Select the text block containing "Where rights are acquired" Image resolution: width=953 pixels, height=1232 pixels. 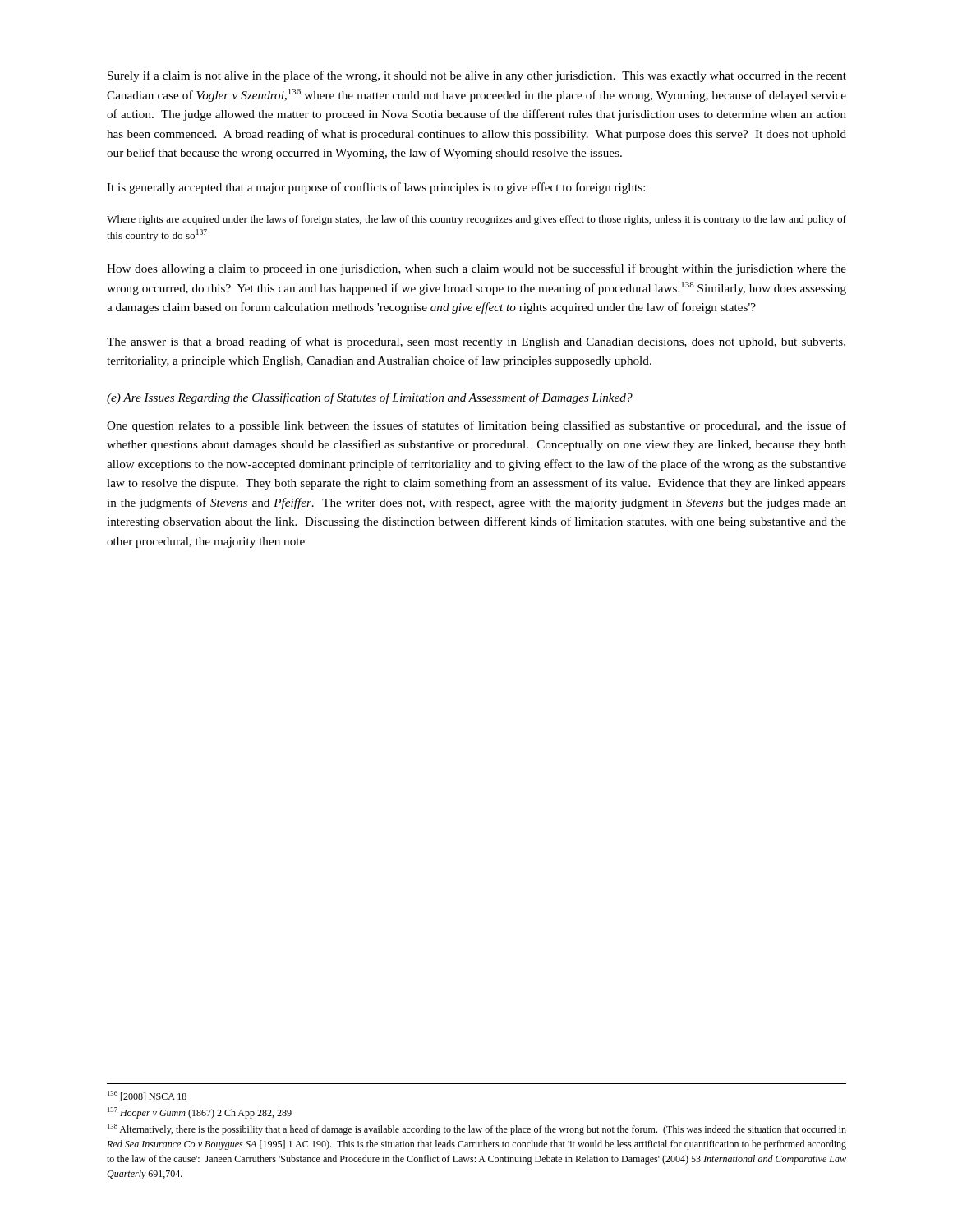click(476, 227)
